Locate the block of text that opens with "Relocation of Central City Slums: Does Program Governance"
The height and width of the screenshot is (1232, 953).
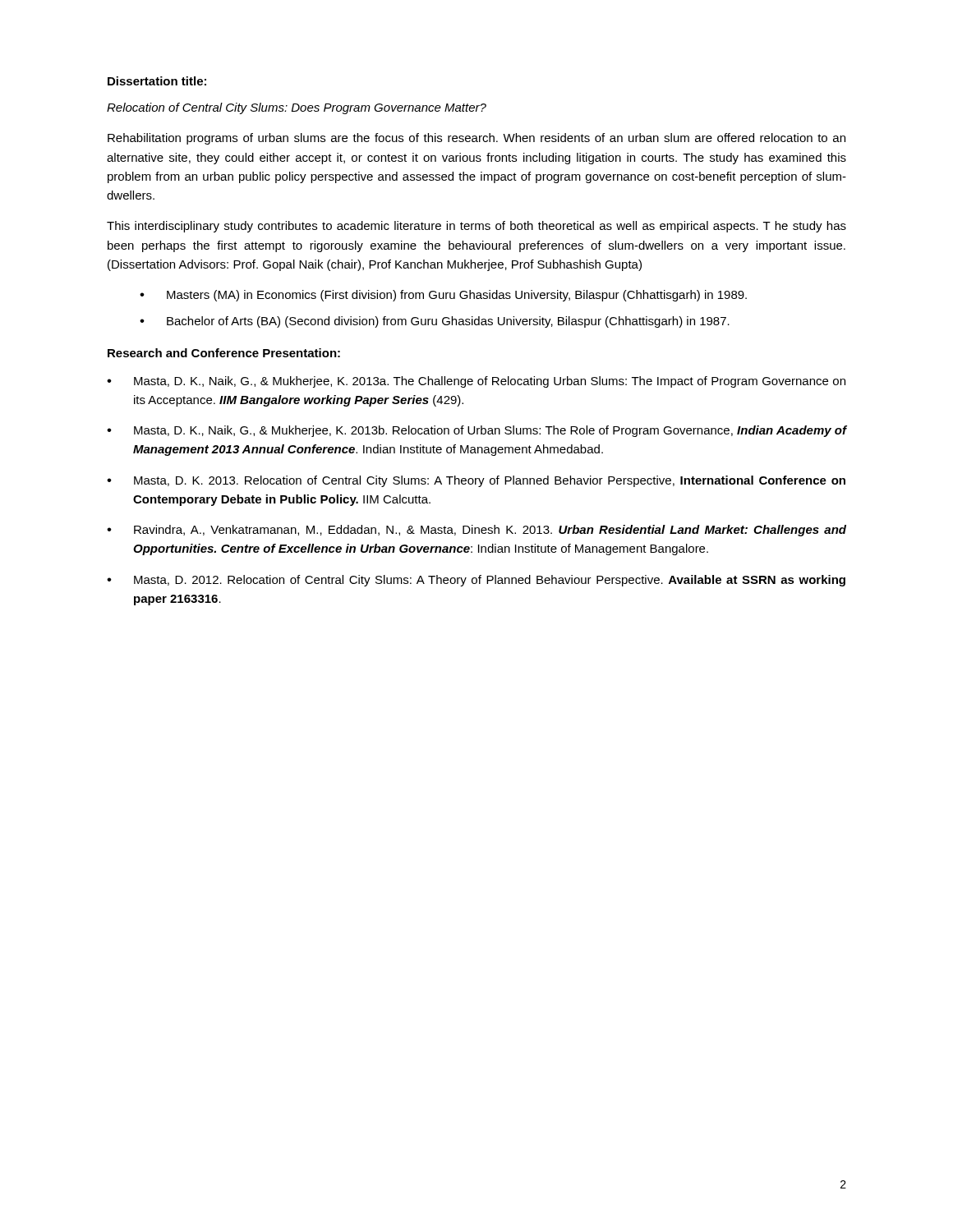click(297, 107)
